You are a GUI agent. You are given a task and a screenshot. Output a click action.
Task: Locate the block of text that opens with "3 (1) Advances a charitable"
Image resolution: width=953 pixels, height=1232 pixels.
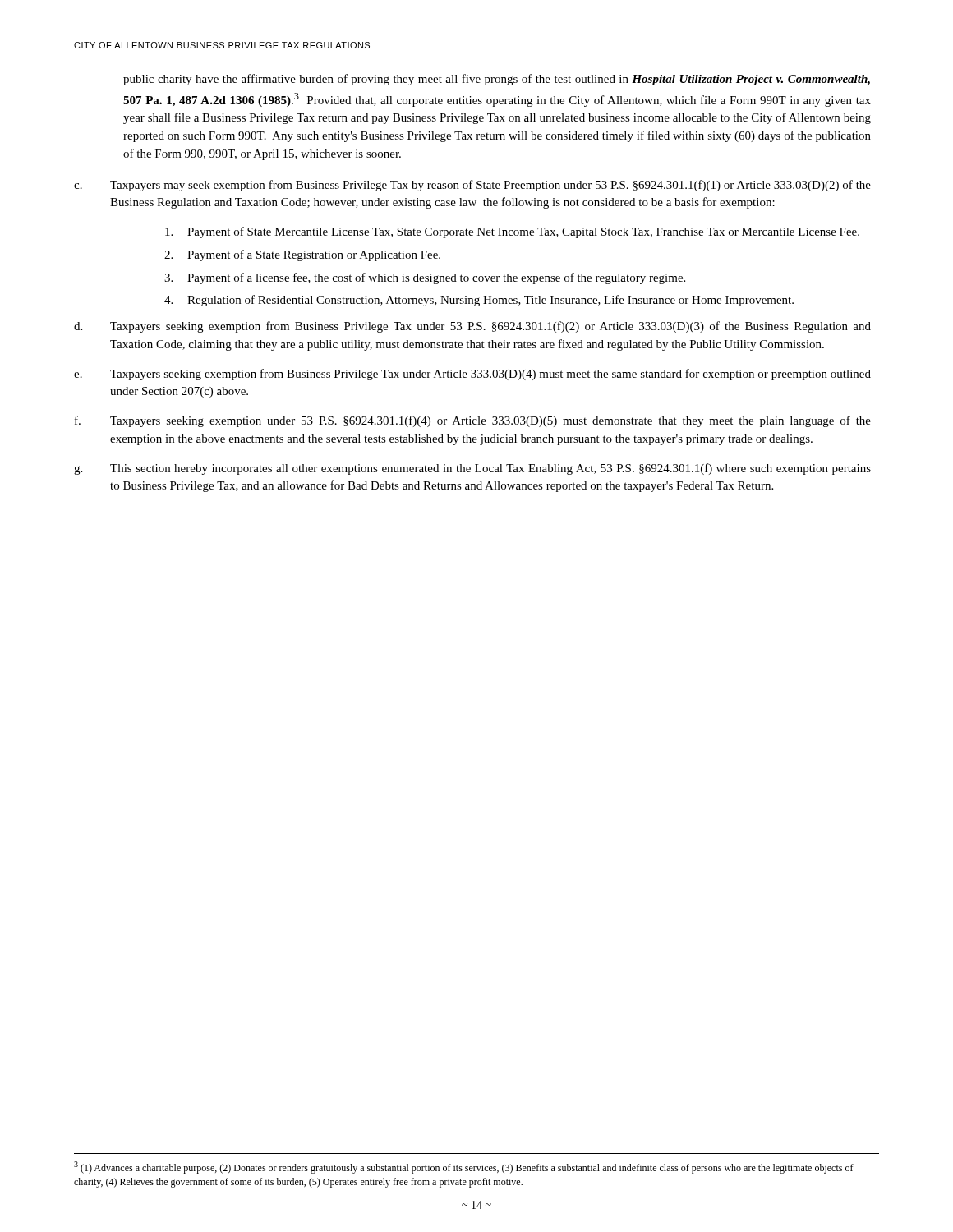[x=464, y=1174]
